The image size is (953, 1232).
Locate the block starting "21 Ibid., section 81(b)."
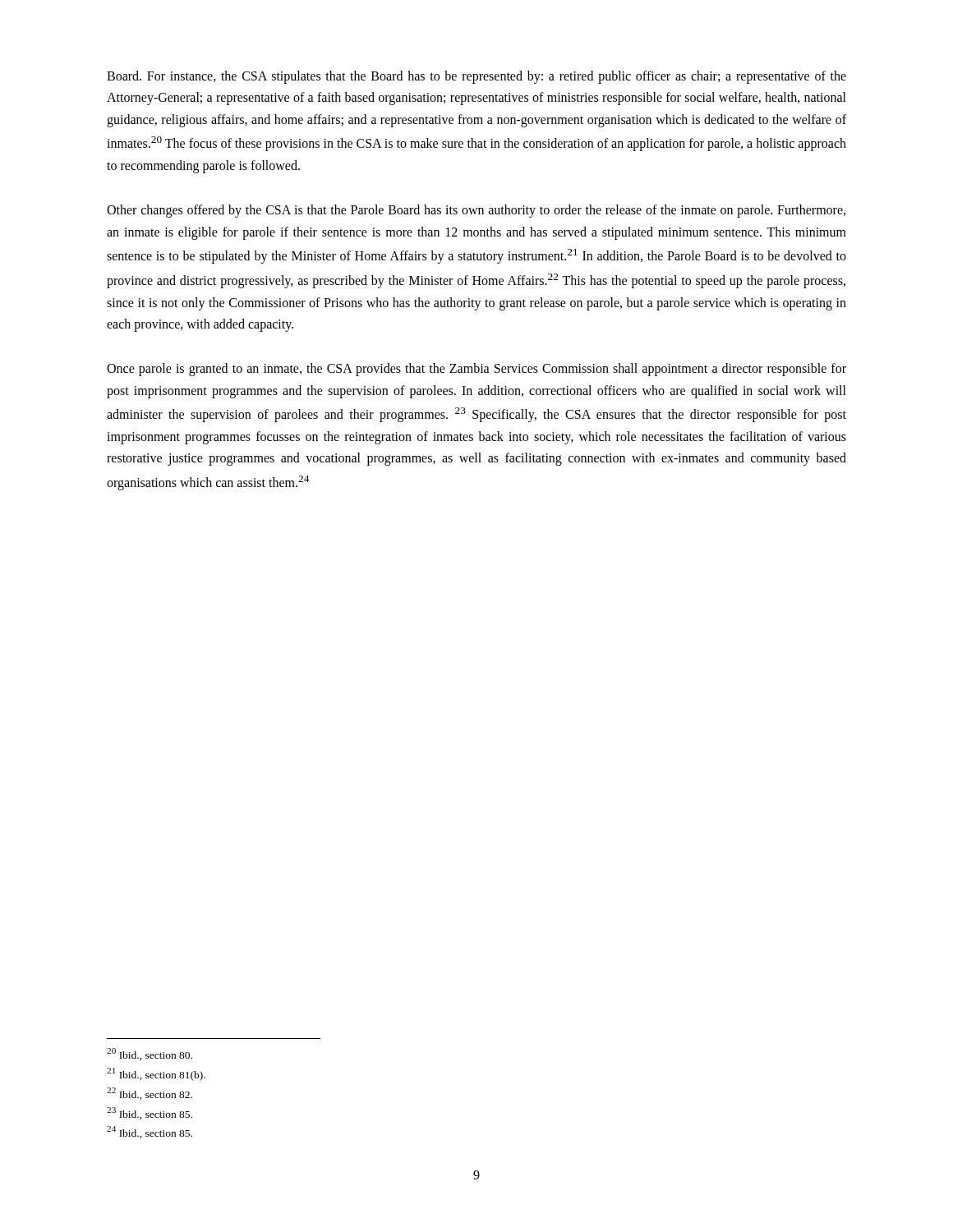point(156,1073)
